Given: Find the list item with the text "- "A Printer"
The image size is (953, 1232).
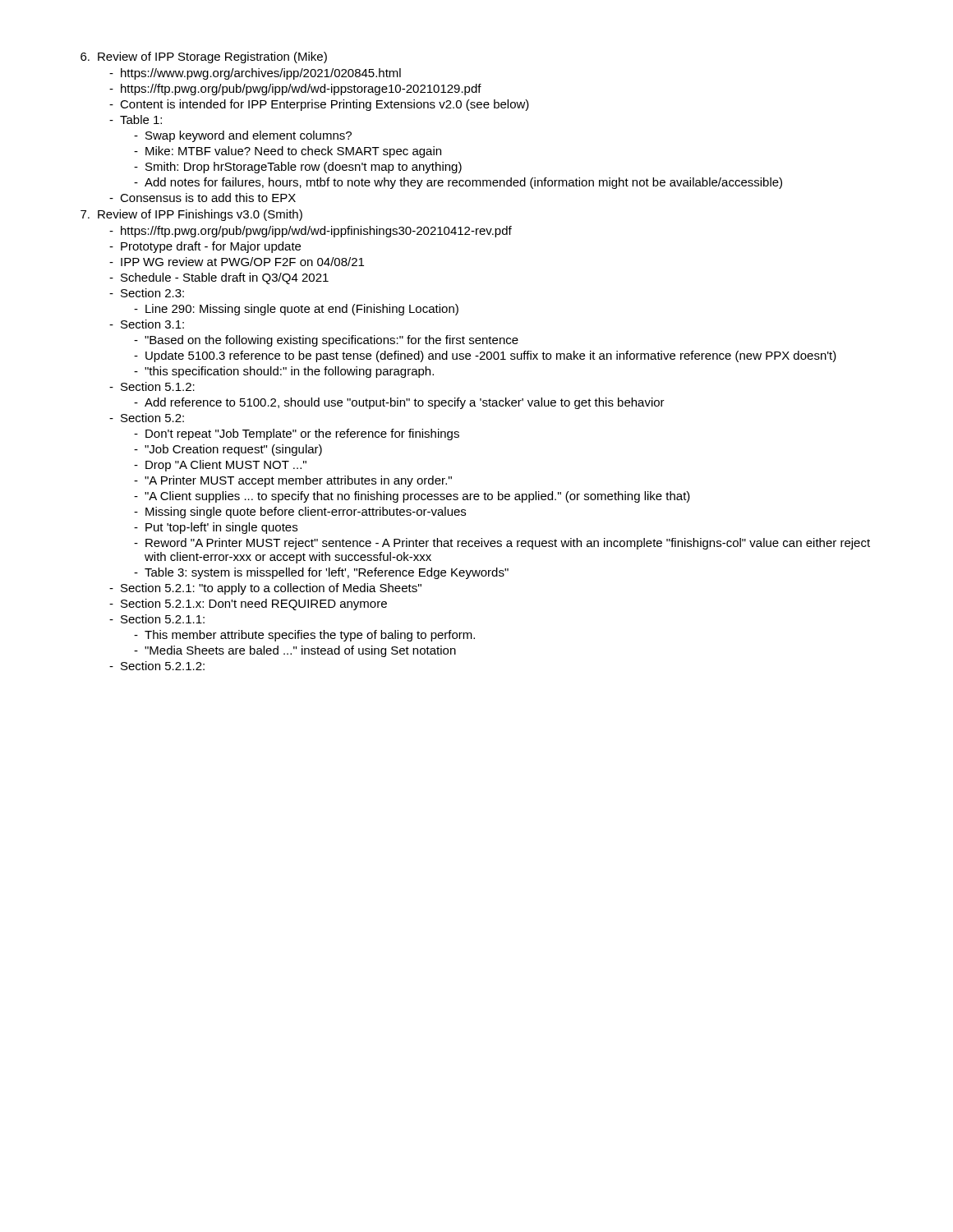Looking at the screenshot, I should (x=501, y=480).
